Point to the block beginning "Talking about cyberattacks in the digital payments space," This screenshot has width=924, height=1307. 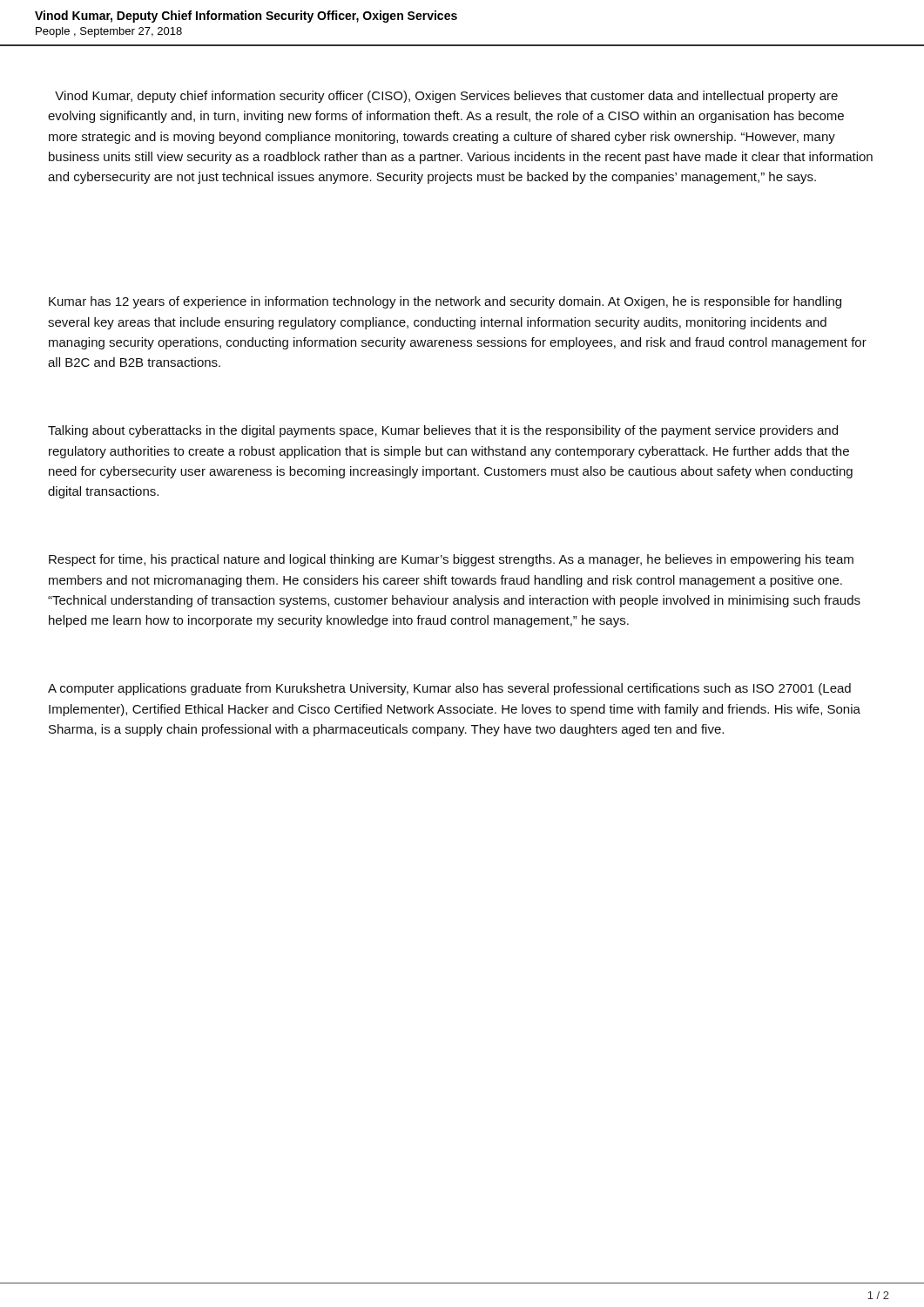click(x=450, y=461)
